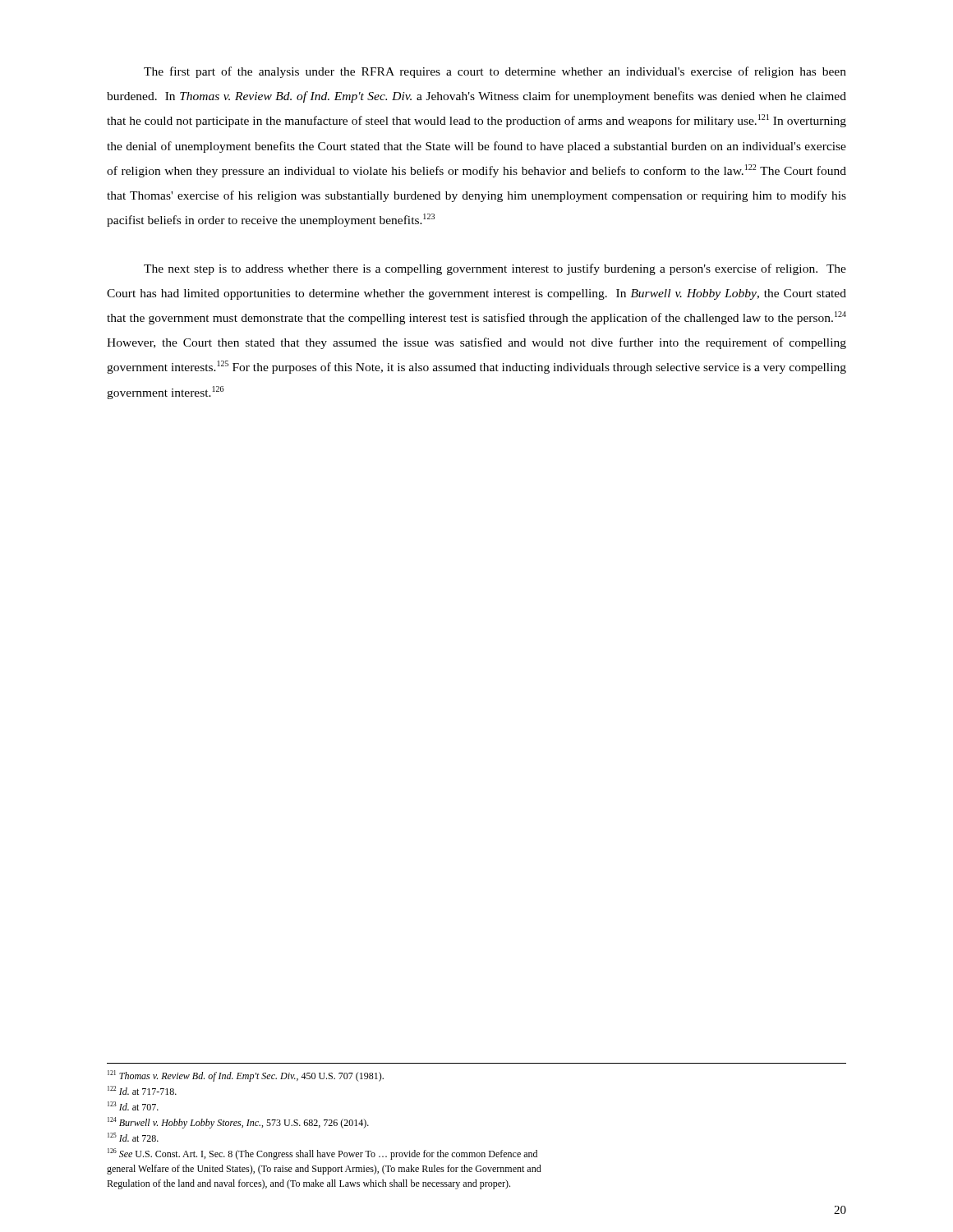
Task: Point to the block beginning "The next step is"
Action: tap(476, 330)
